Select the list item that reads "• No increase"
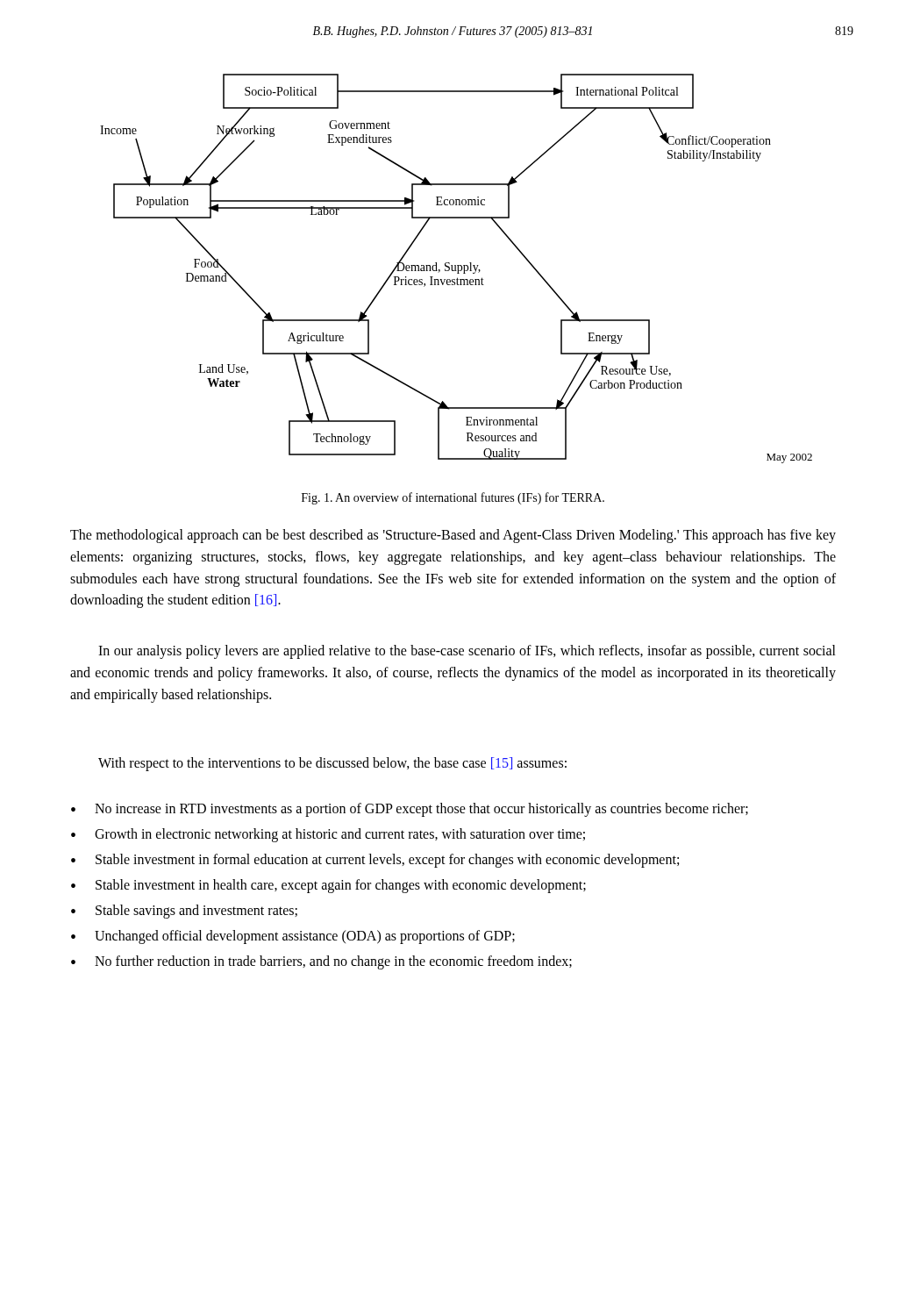The image size is (906, 1316). (x=409, y=810)
